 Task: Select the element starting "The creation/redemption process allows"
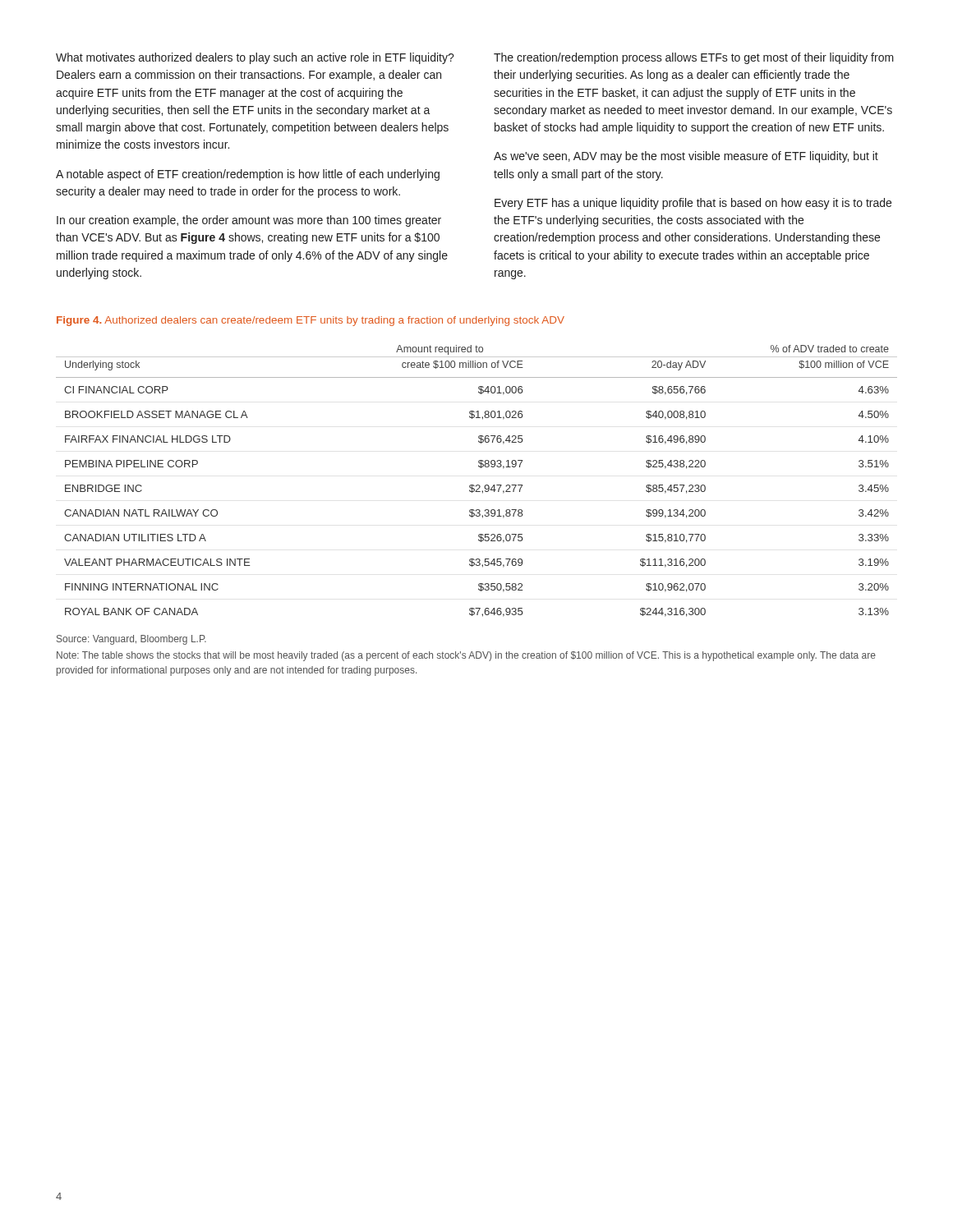(x=695, y=166)
